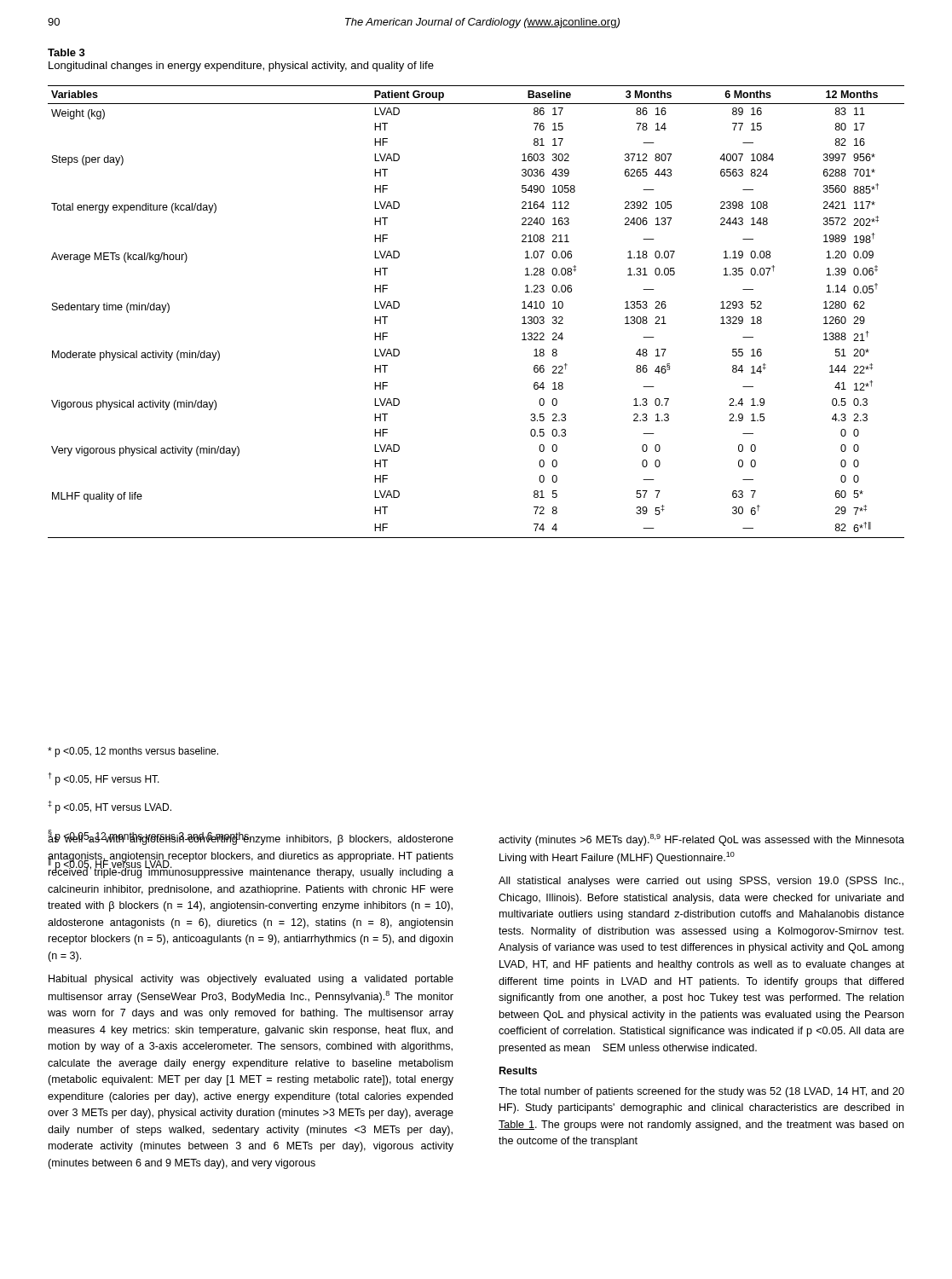This screenshot has height=1279, width=952.
Task: Where is the passage that starts "activity (minutes >6"?
Action: coord(701,991)
